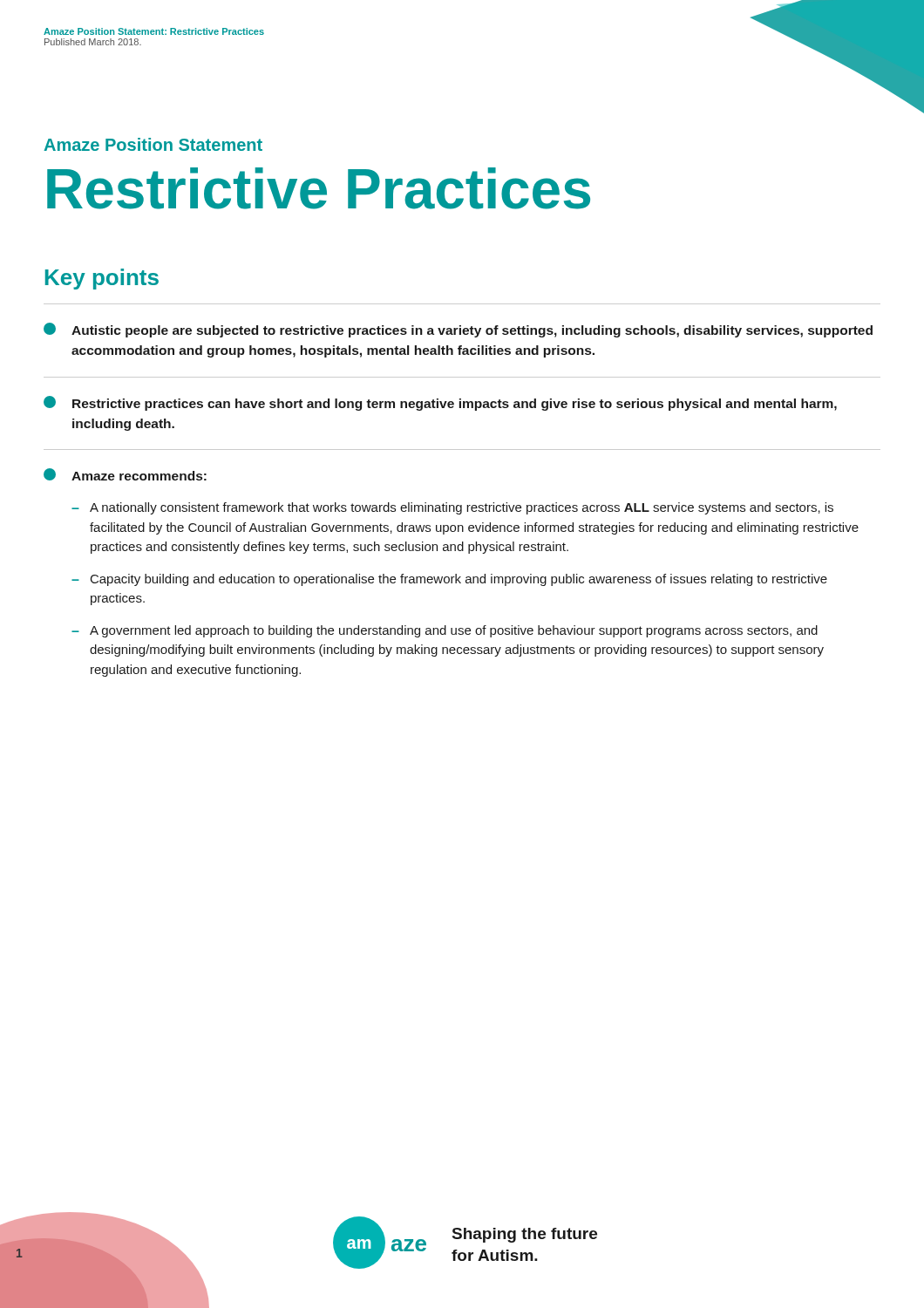
Task: Locate the block of text that opens with "Autistic people are subjected to restrictive practices in"
Action: click(462, 340)
